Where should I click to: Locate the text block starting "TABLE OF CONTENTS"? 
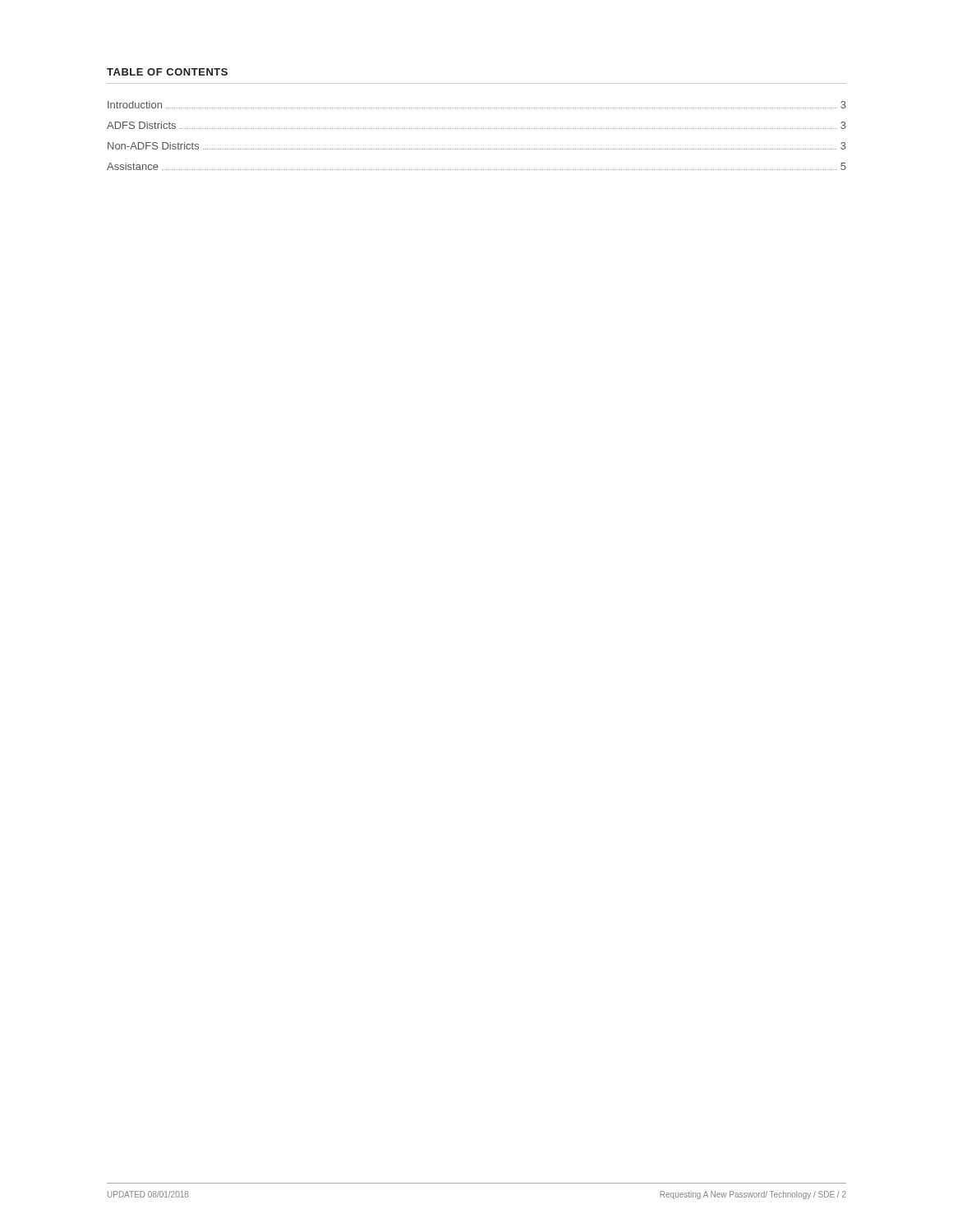[168, 72]
